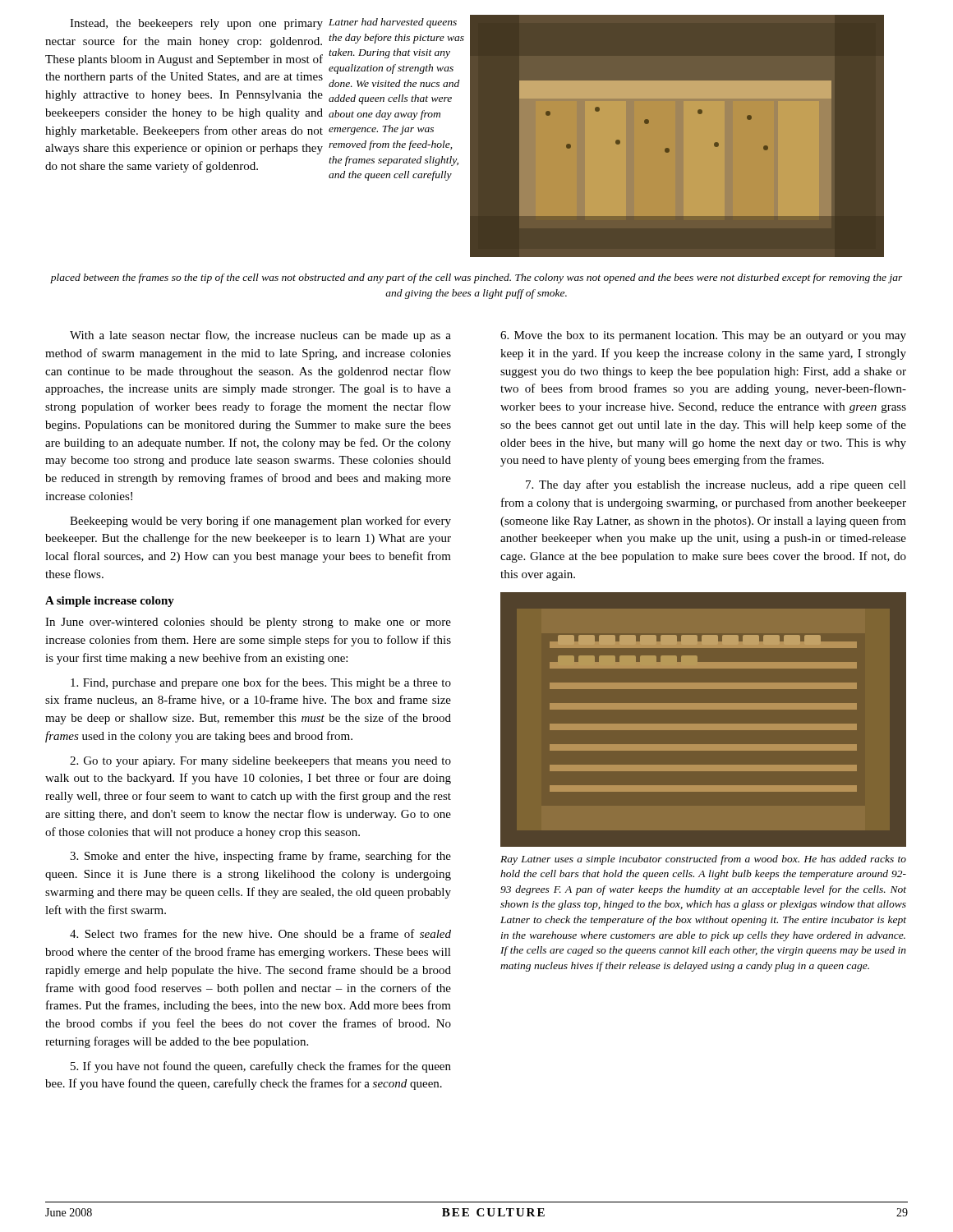Find the list item that reads "6. Move the"
Image resolution: width=953 pixels, height=1232 pixels.
(703, 455)
